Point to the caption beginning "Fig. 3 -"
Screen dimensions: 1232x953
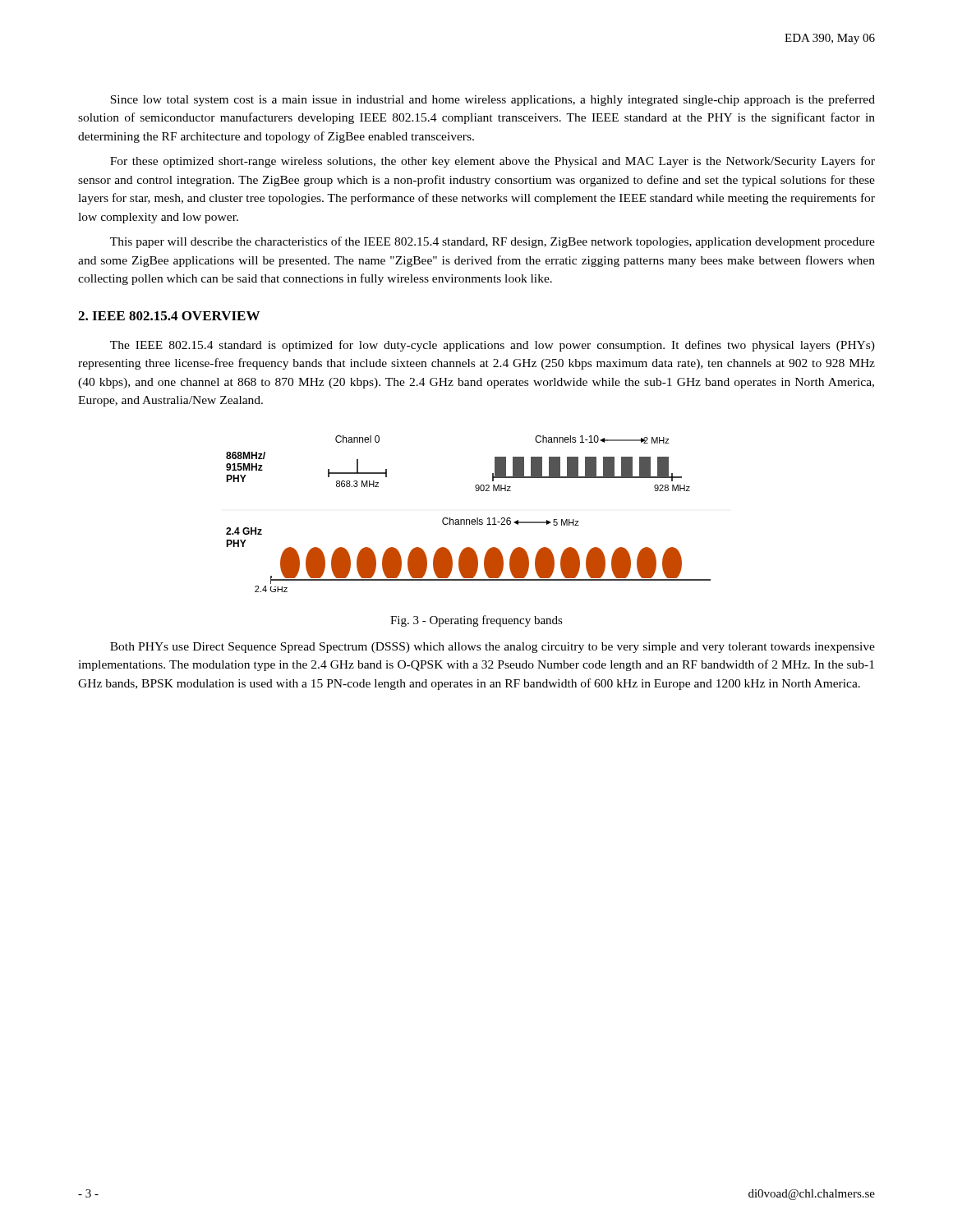coord(476,620)
